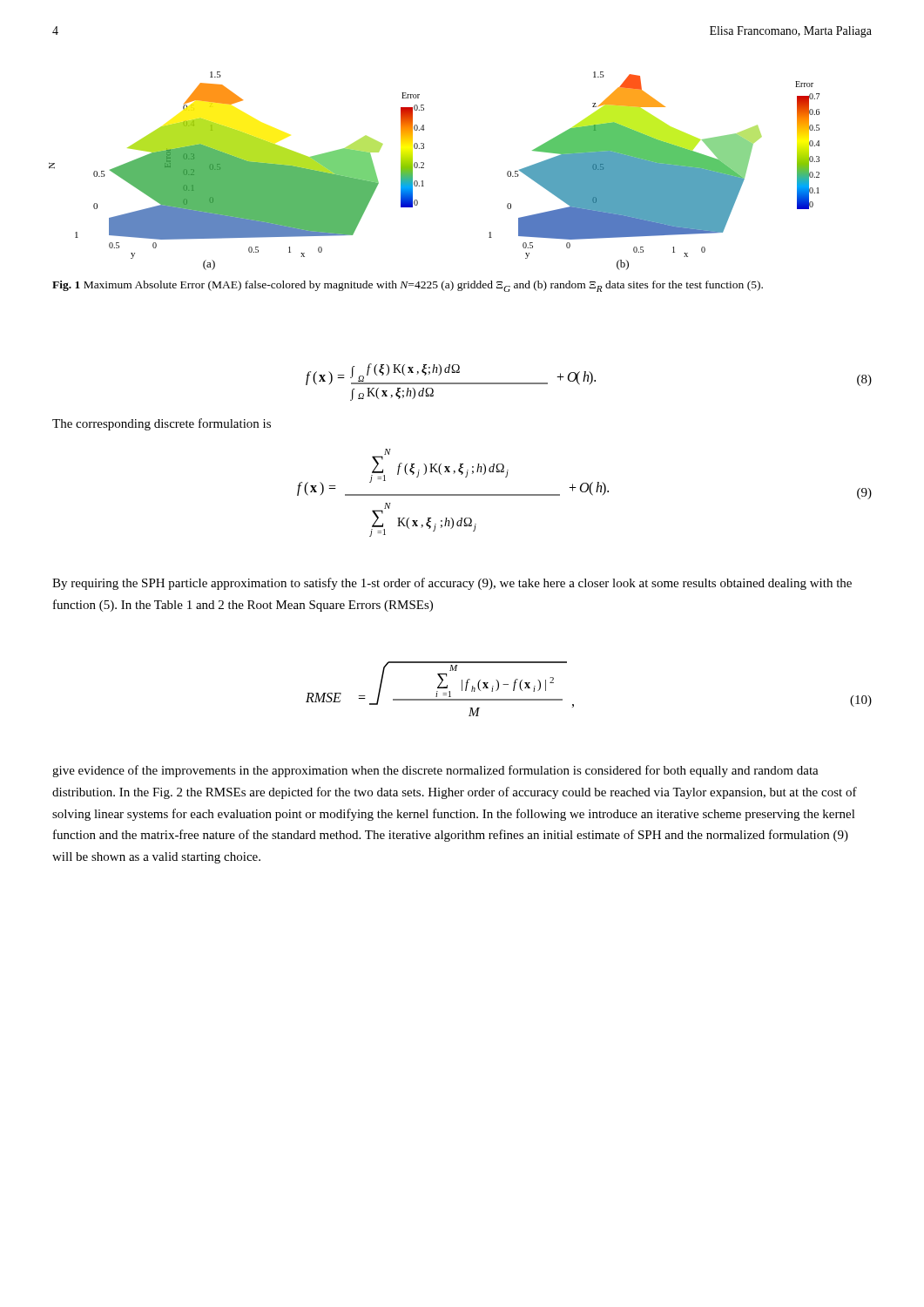The image size is (924, 1307).
Task: Select the caption that says "Fig. 1 Maximum Absolute Error"
Action: point(408,286)
